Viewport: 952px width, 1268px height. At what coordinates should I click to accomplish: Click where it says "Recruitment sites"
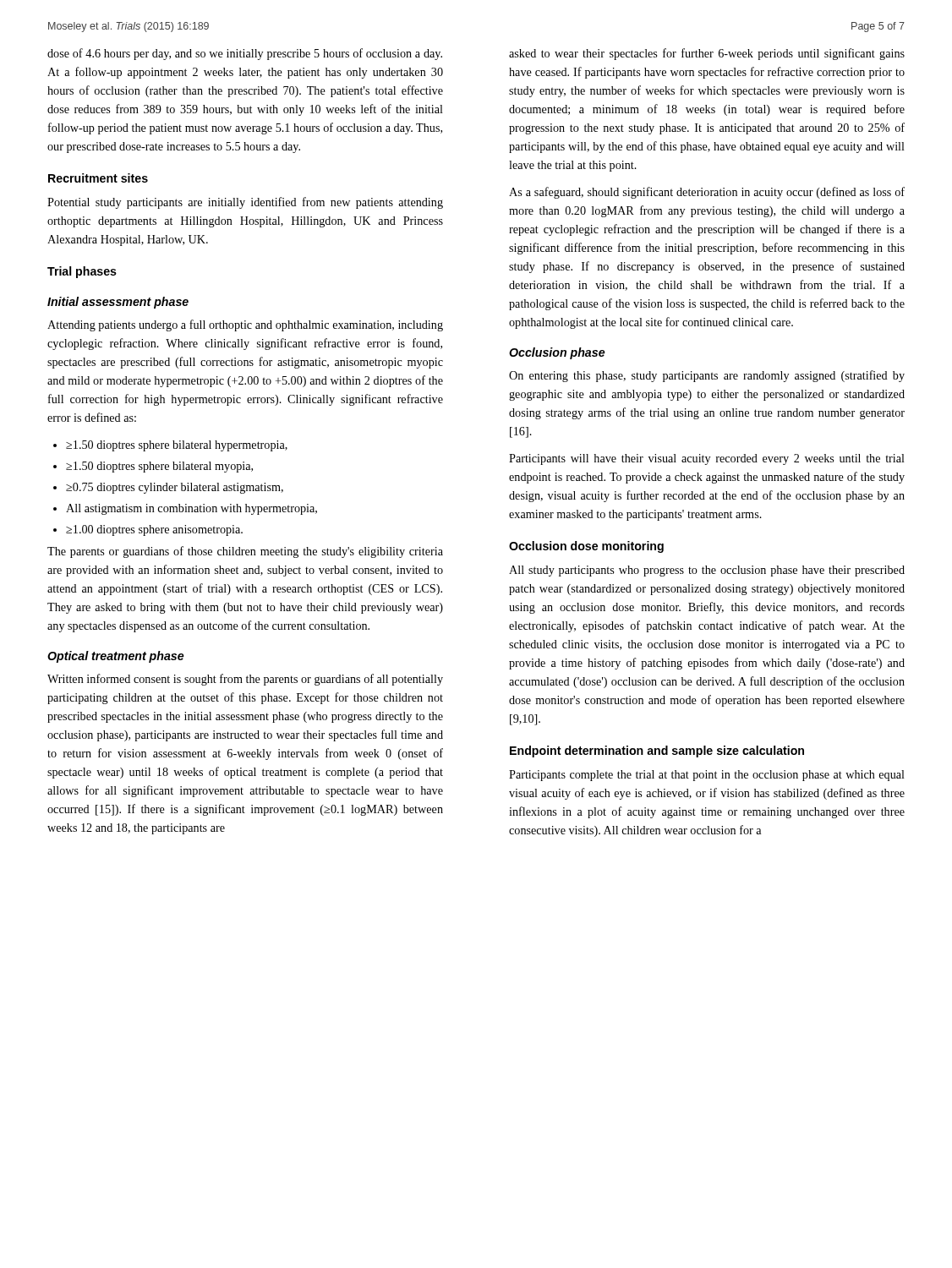pos(98,178)
